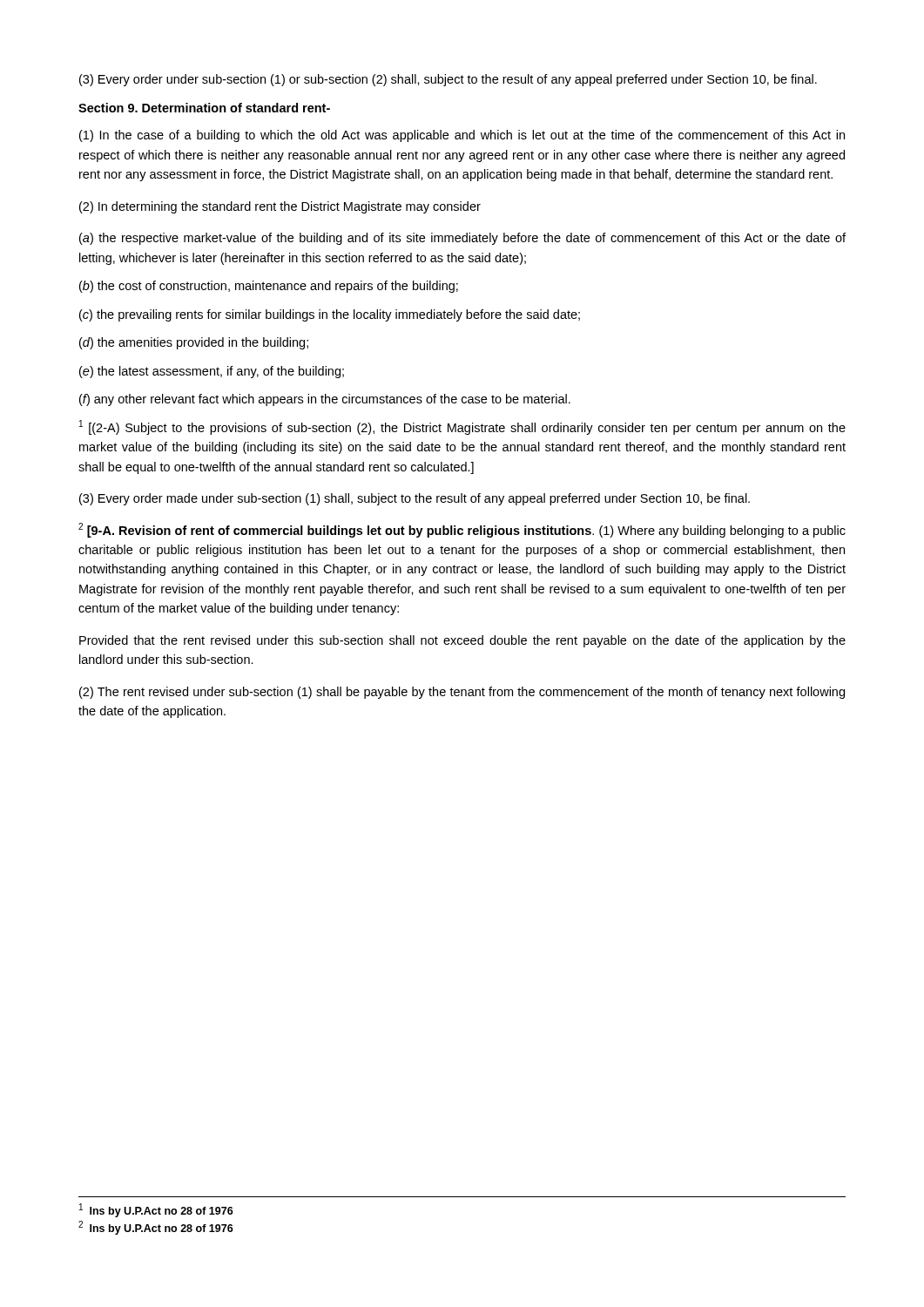Screen dimensions: 1307x924
Task: Locate the text block that says "Provided that the rent revised"
Action: 462,650
